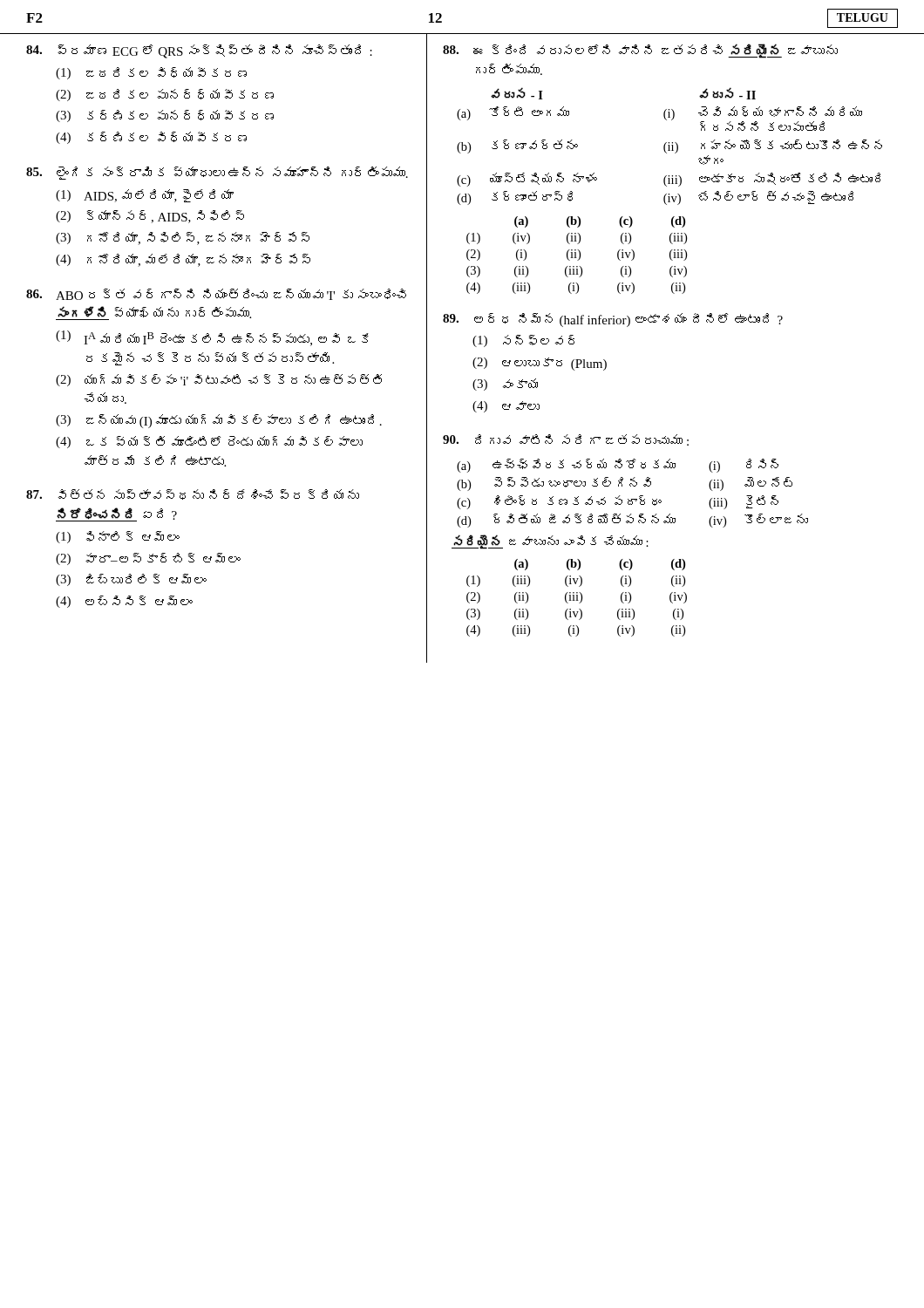Select the list item that reads "84. ప్రమాణ ECG లో"
Viewport: 924px width, 1308px height.
click(x=218, y=96)
